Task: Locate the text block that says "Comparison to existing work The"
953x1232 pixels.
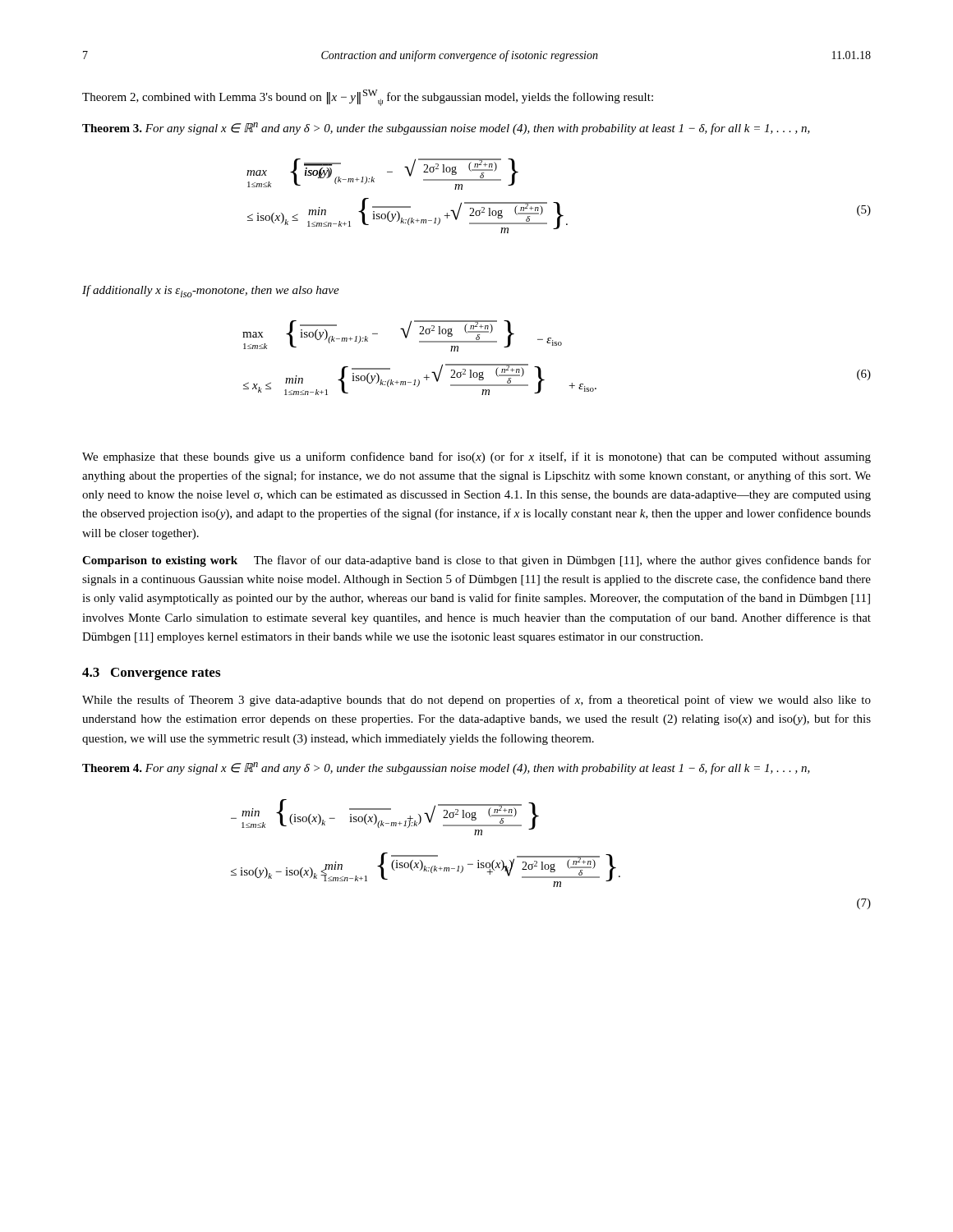Action: click(x=476, y=598)
